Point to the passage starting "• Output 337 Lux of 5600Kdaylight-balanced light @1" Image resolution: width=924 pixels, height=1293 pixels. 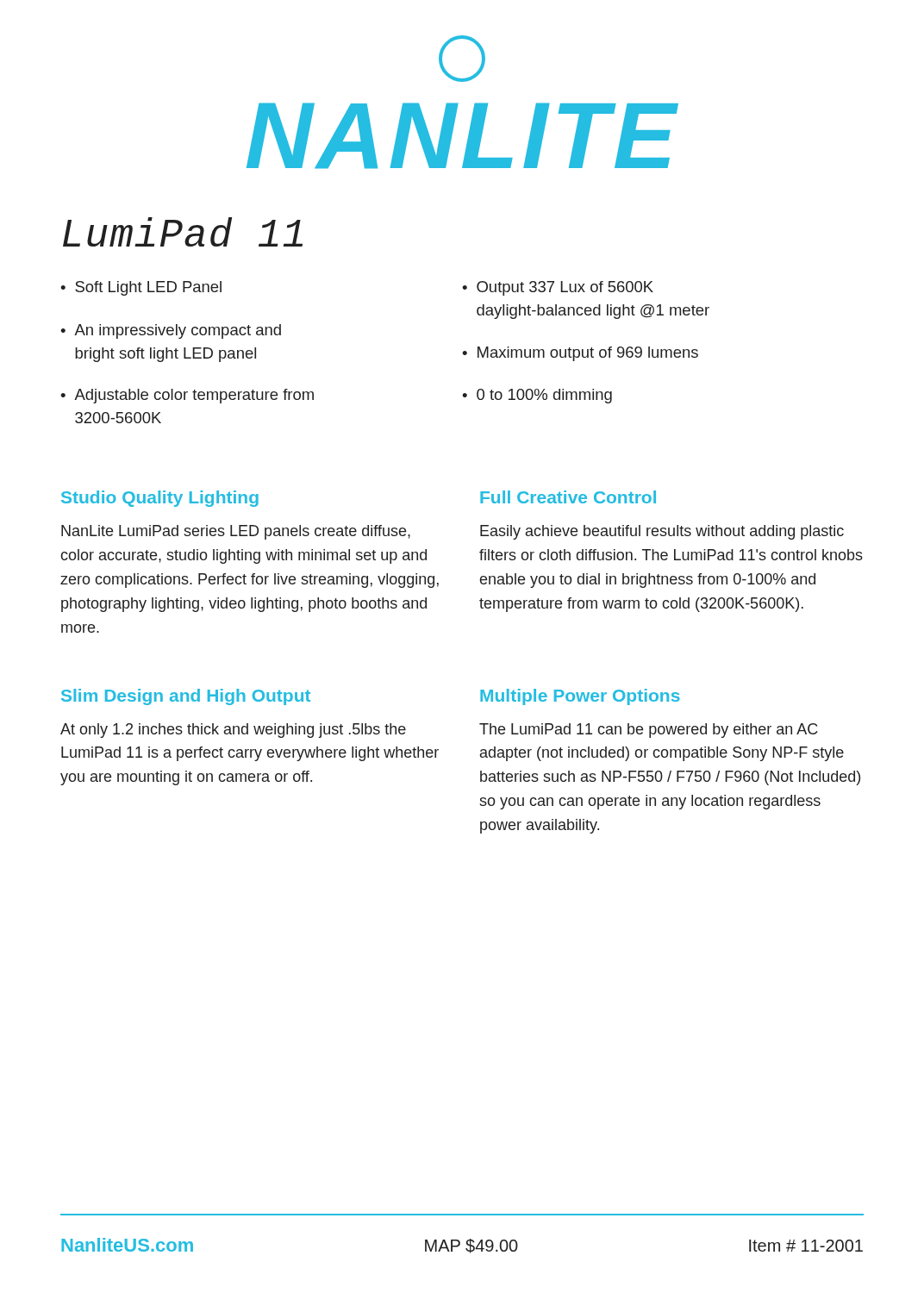pyautogui.click(x=586, y=299)
